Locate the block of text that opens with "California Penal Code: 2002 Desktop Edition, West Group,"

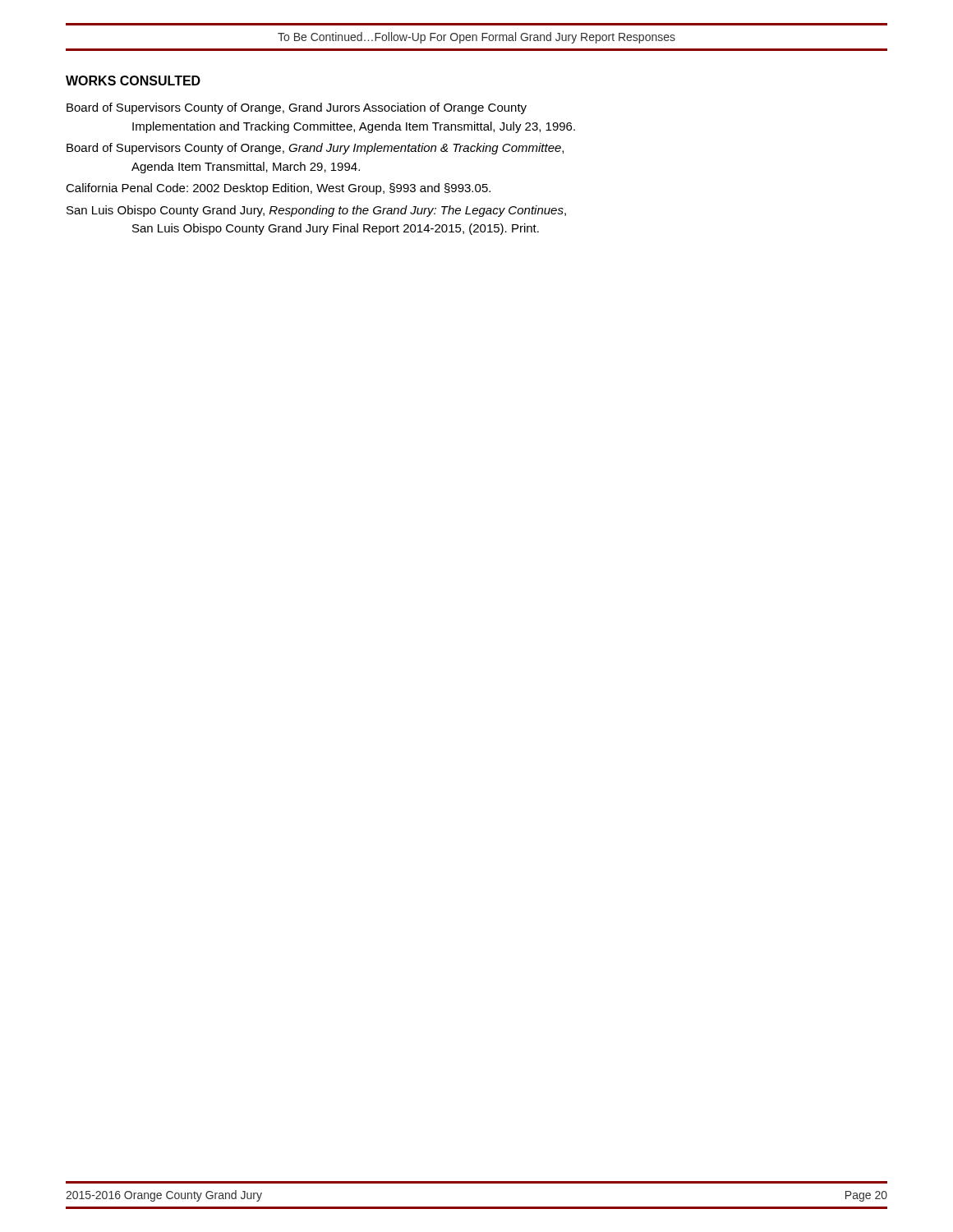coord(279,188)
